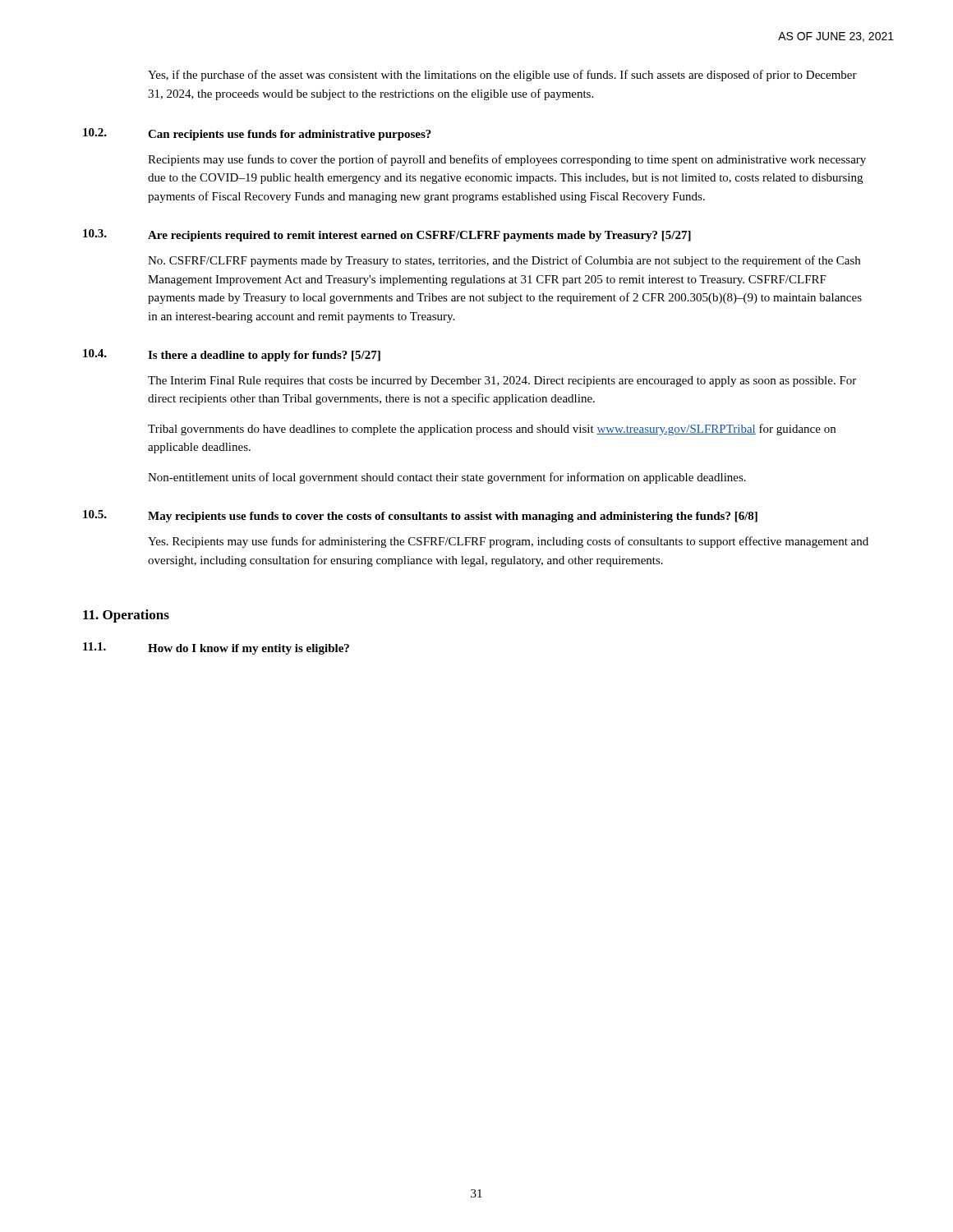Find the element starting "Recipients may use funds to cover"

(507, 178)
